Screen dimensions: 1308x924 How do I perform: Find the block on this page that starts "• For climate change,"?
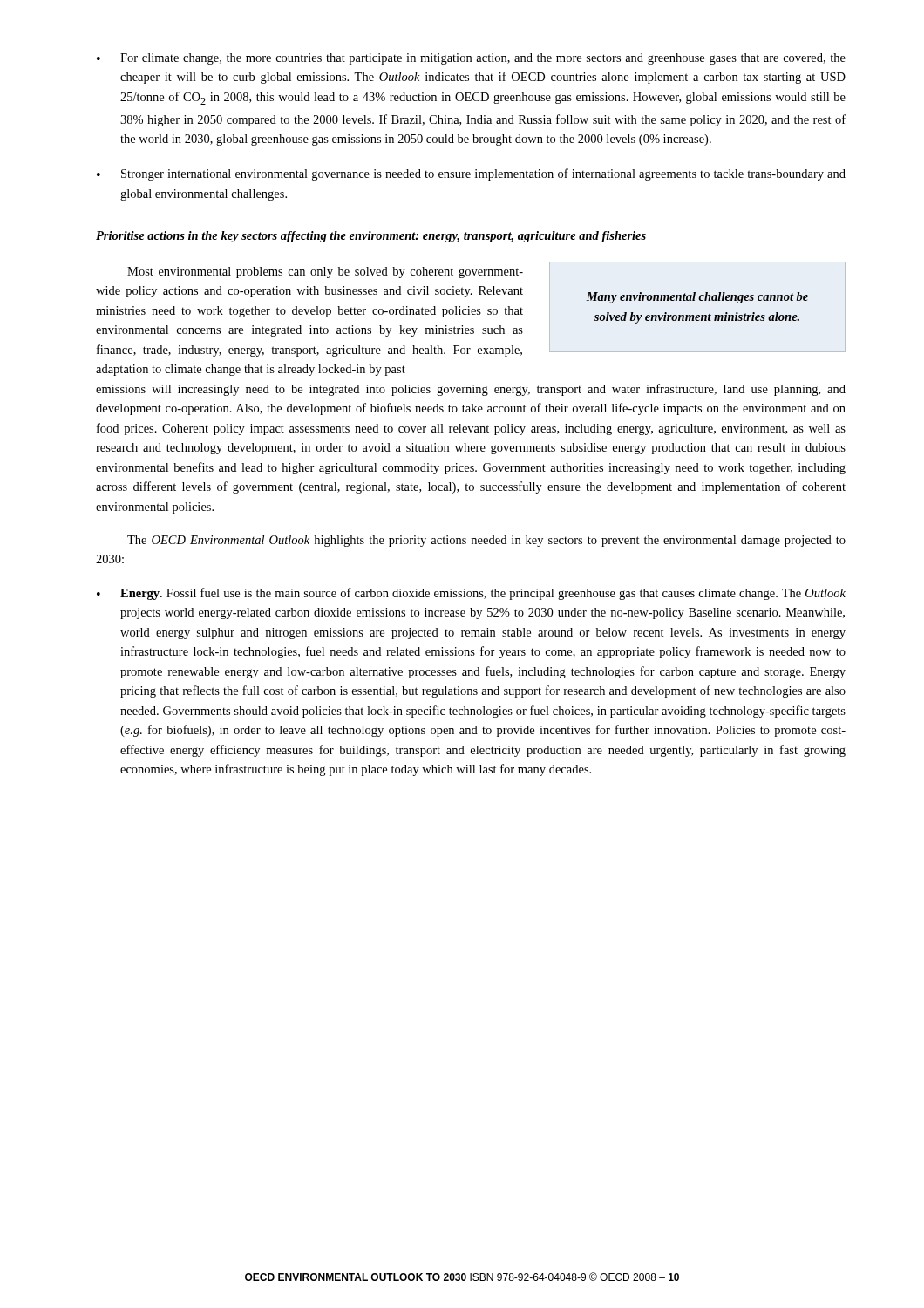tap(471, 98)
